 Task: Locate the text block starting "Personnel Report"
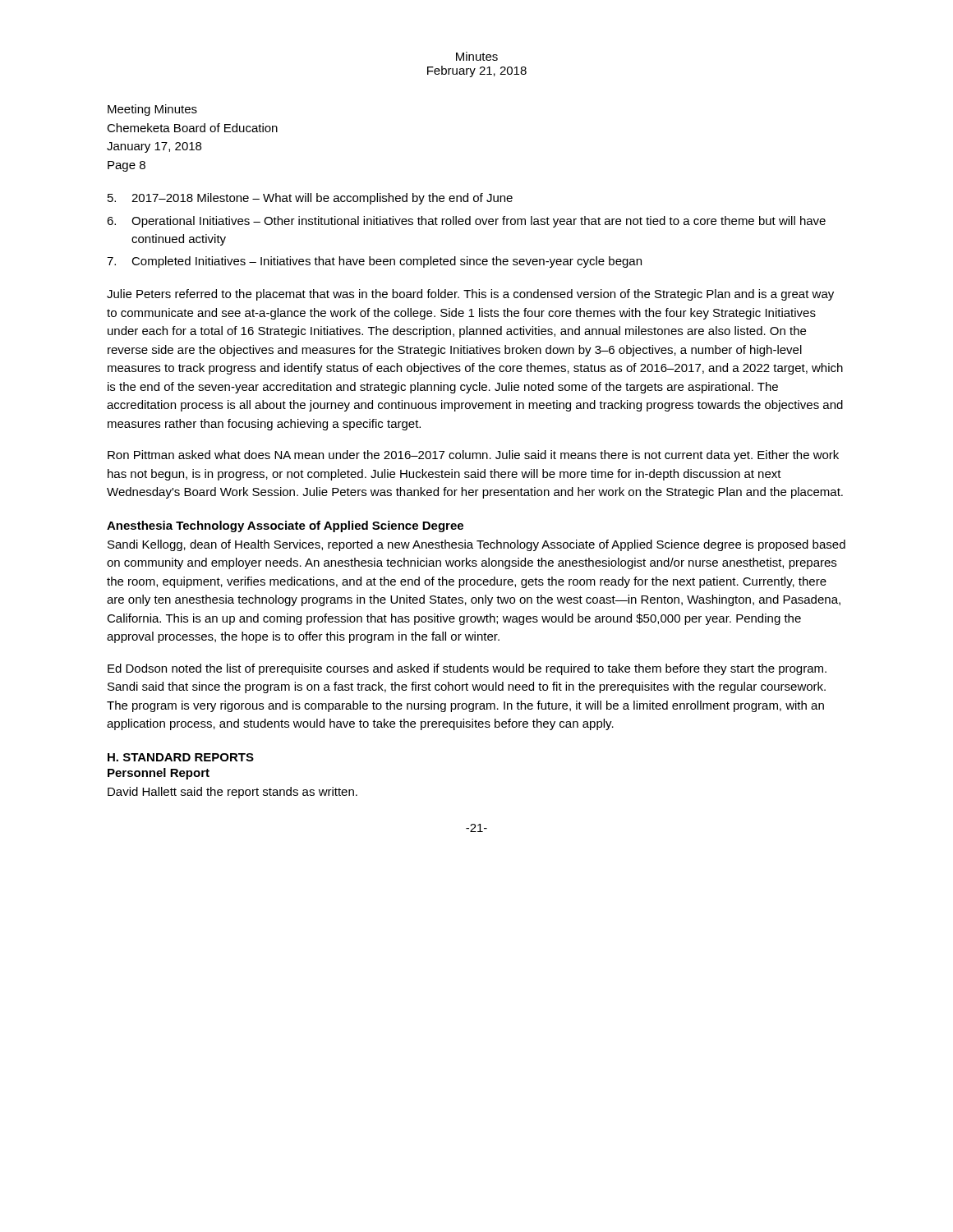click(158, 772)
